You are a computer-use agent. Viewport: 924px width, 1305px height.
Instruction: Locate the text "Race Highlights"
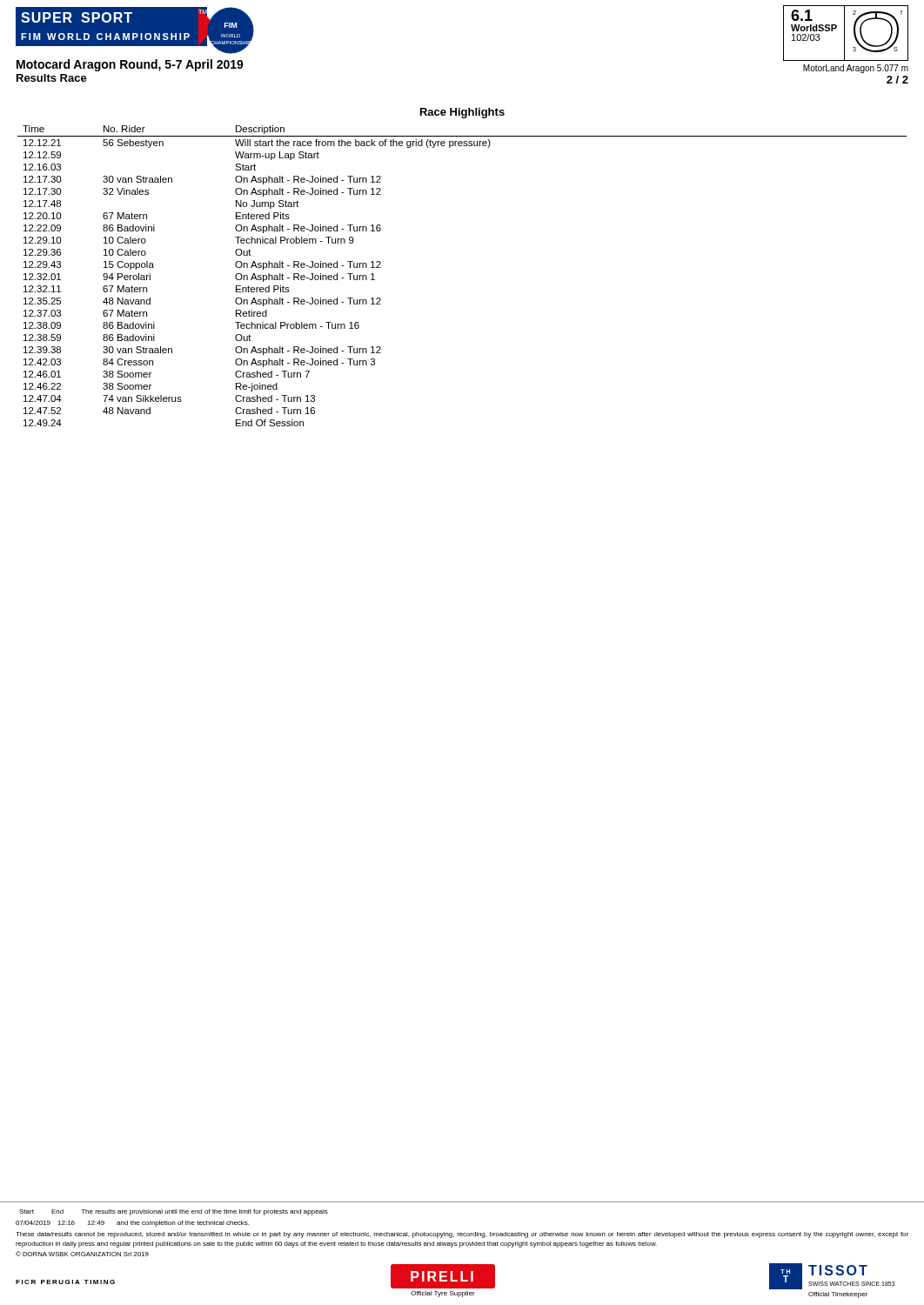[x=462, y=112]
